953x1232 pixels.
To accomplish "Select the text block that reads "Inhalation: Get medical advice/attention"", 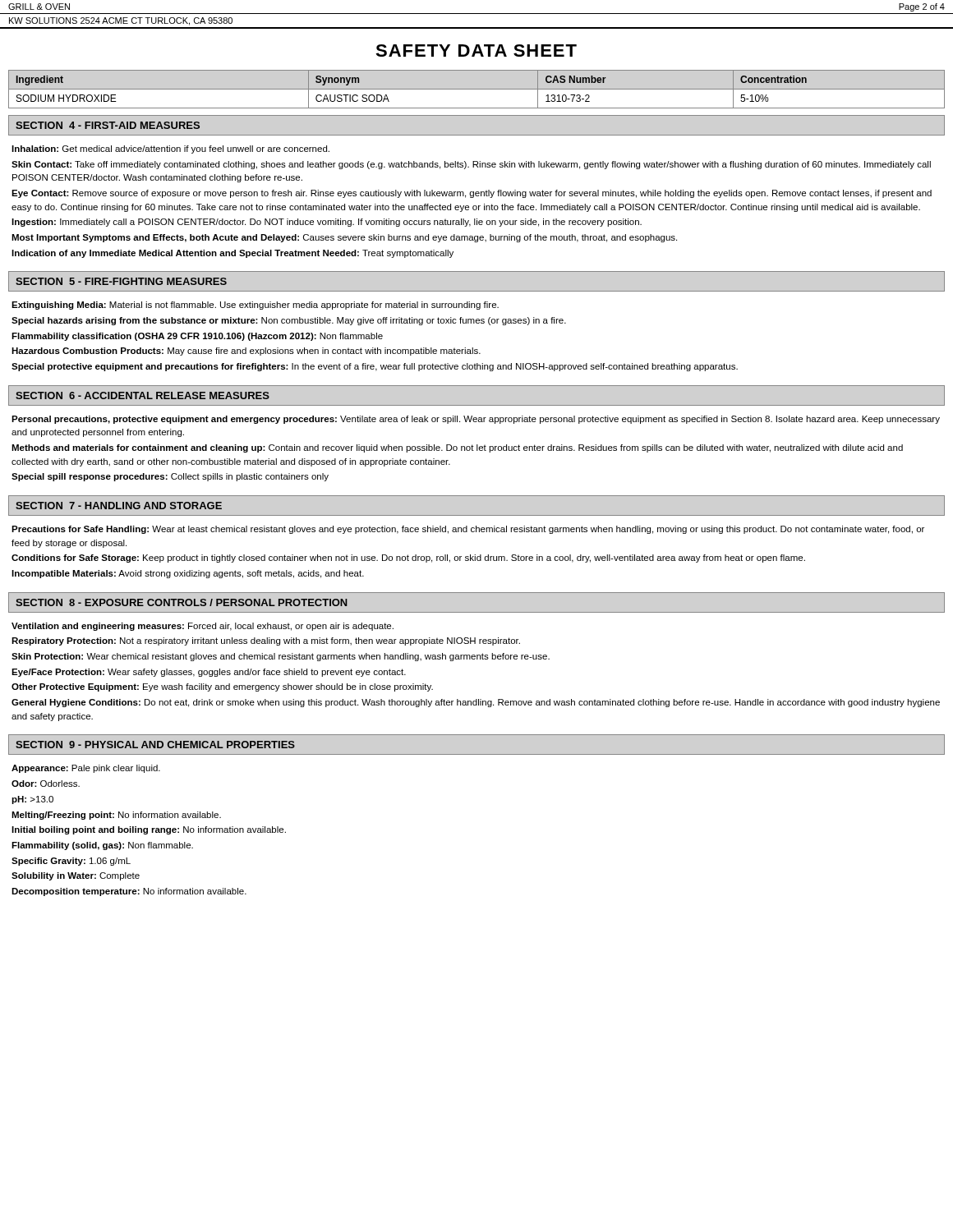I will coord(476,201).
